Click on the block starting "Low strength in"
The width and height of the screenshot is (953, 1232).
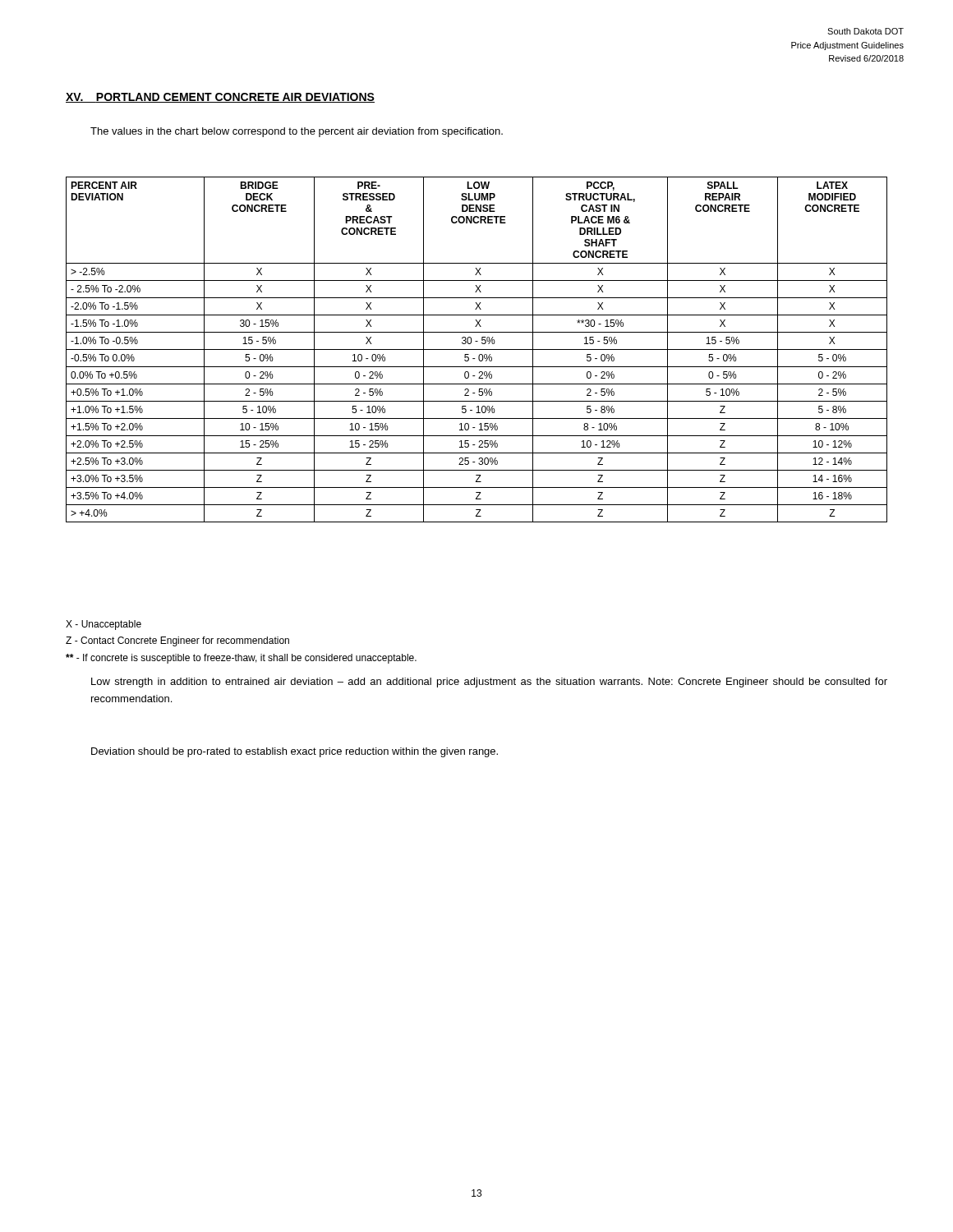[x=489, y=690]
